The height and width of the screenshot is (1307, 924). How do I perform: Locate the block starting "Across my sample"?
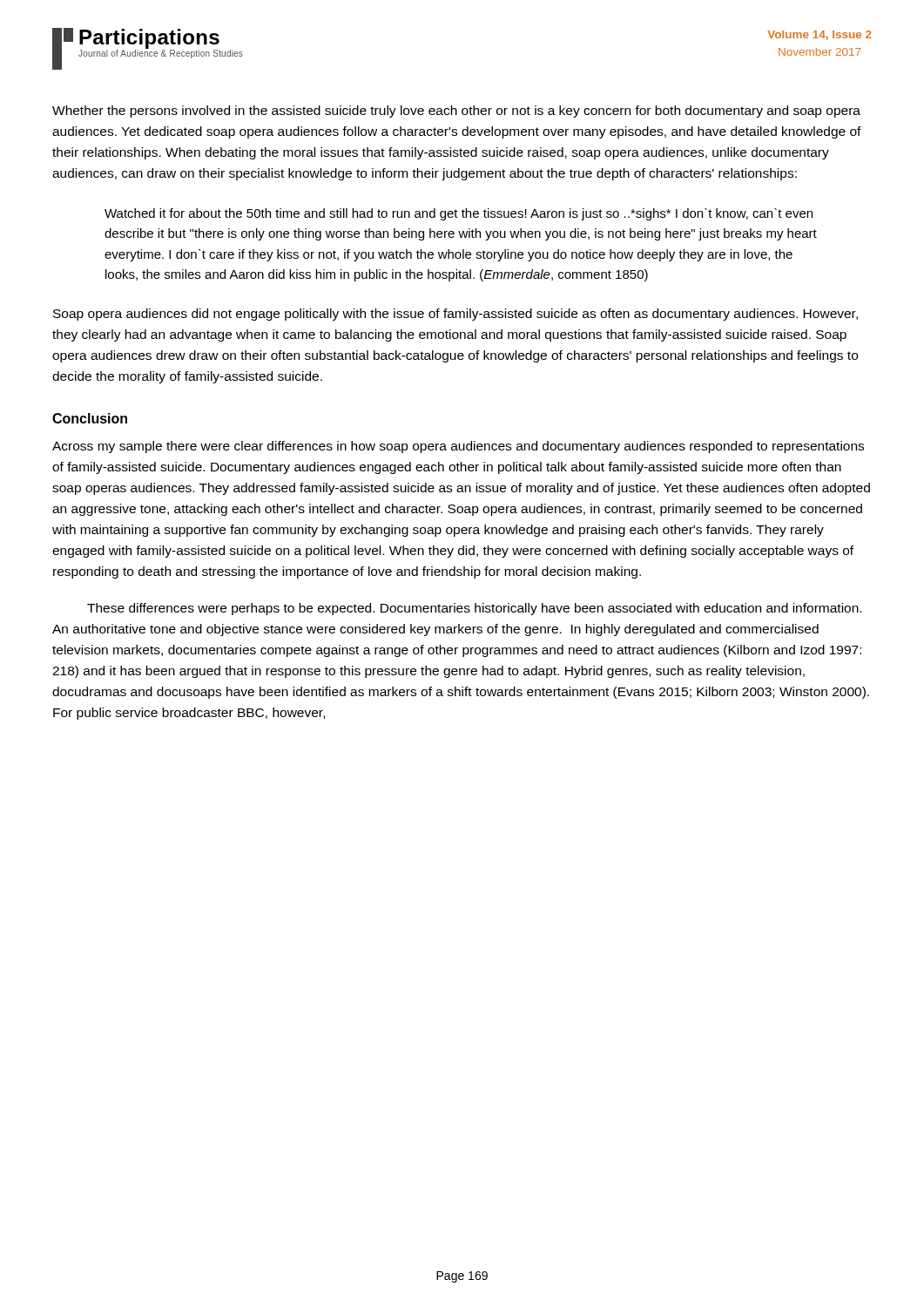[x=461, y=509]
